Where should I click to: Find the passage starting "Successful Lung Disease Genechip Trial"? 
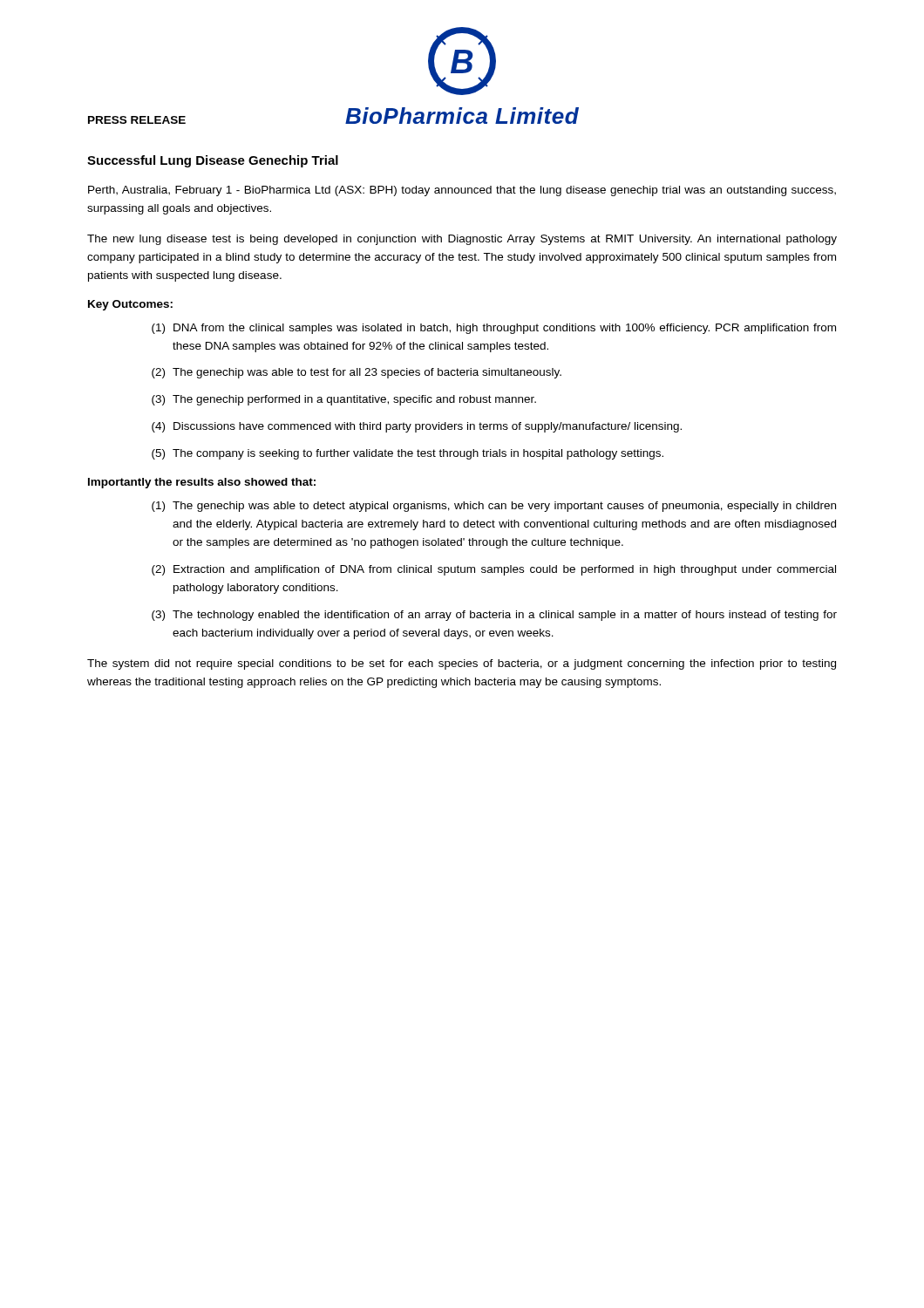click(213, 160)
